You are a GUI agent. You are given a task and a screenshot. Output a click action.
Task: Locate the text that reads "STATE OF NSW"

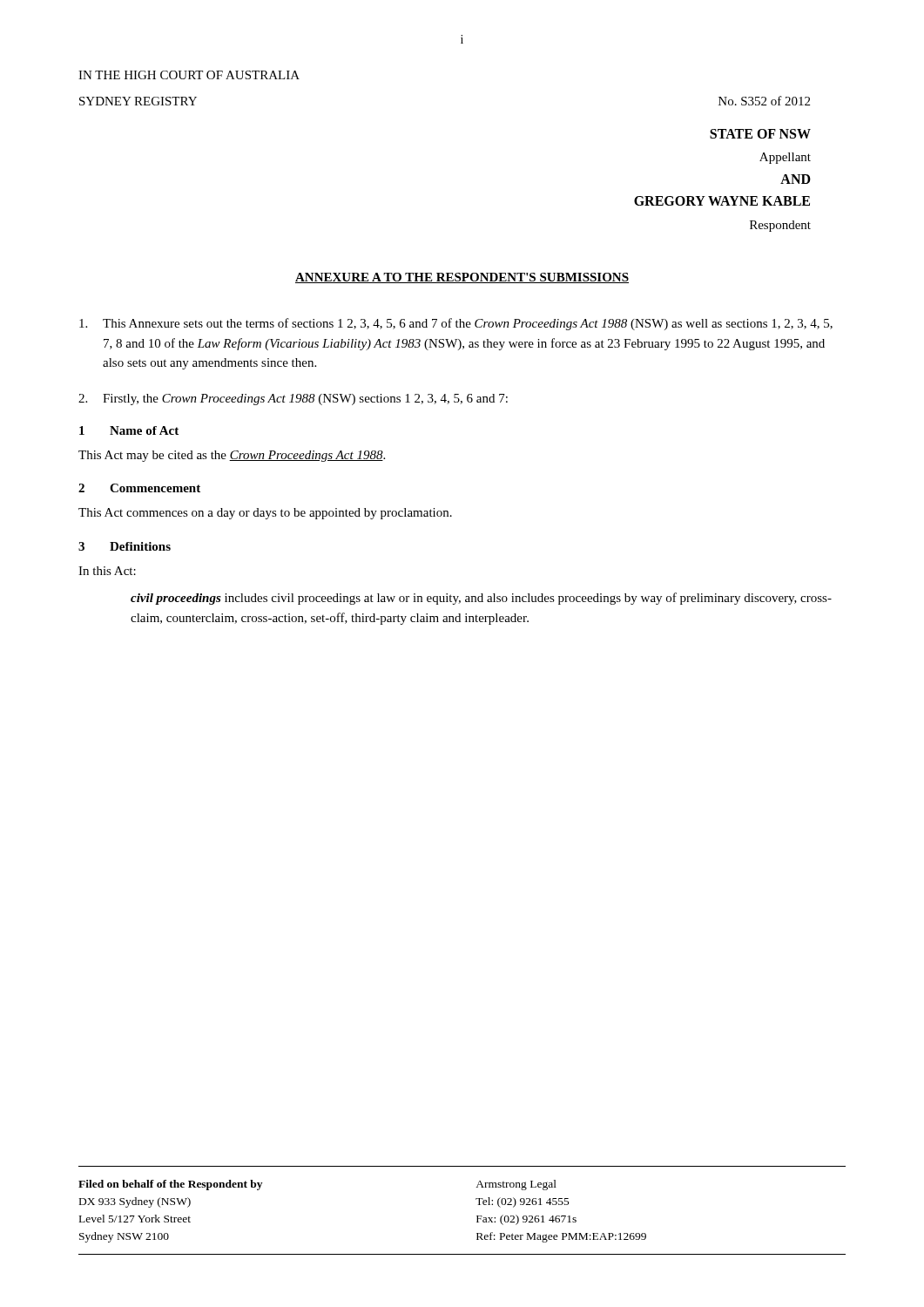[760, 134]
